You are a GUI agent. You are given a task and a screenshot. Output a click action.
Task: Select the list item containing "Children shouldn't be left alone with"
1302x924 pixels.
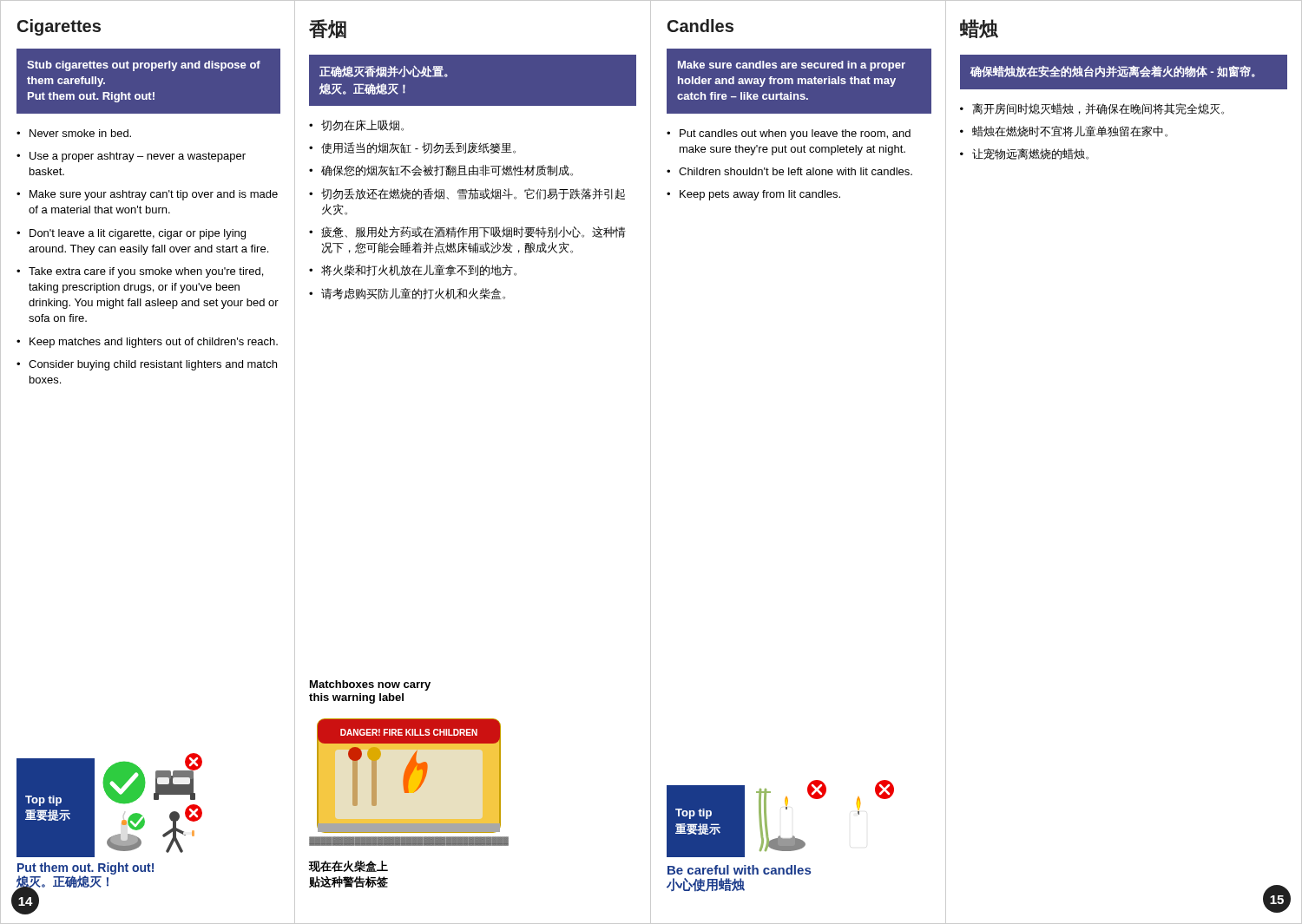pyautogui.click(x=796, y=171)
